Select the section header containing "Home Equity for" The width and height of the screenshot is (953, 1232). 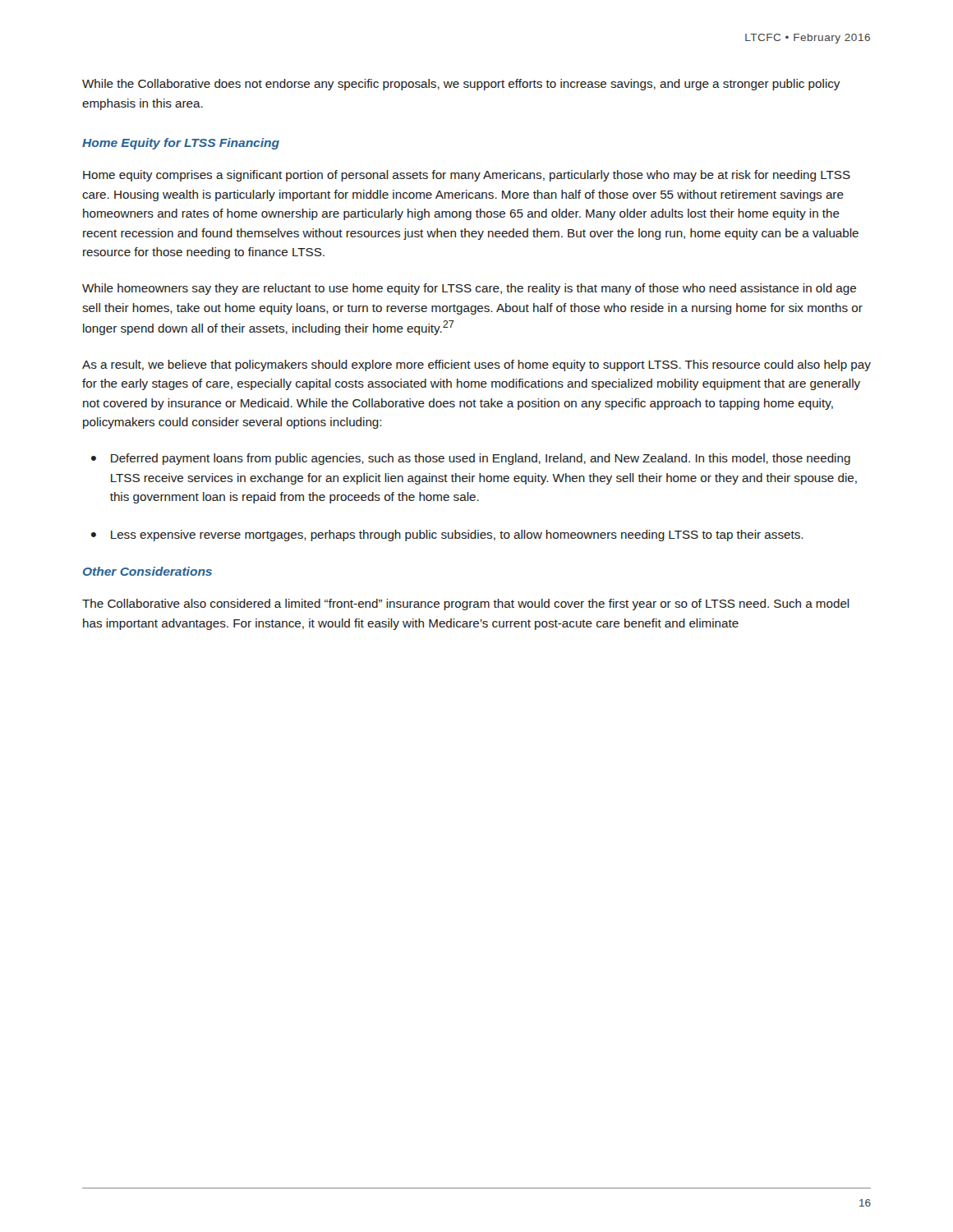click(x=181, y=143)
